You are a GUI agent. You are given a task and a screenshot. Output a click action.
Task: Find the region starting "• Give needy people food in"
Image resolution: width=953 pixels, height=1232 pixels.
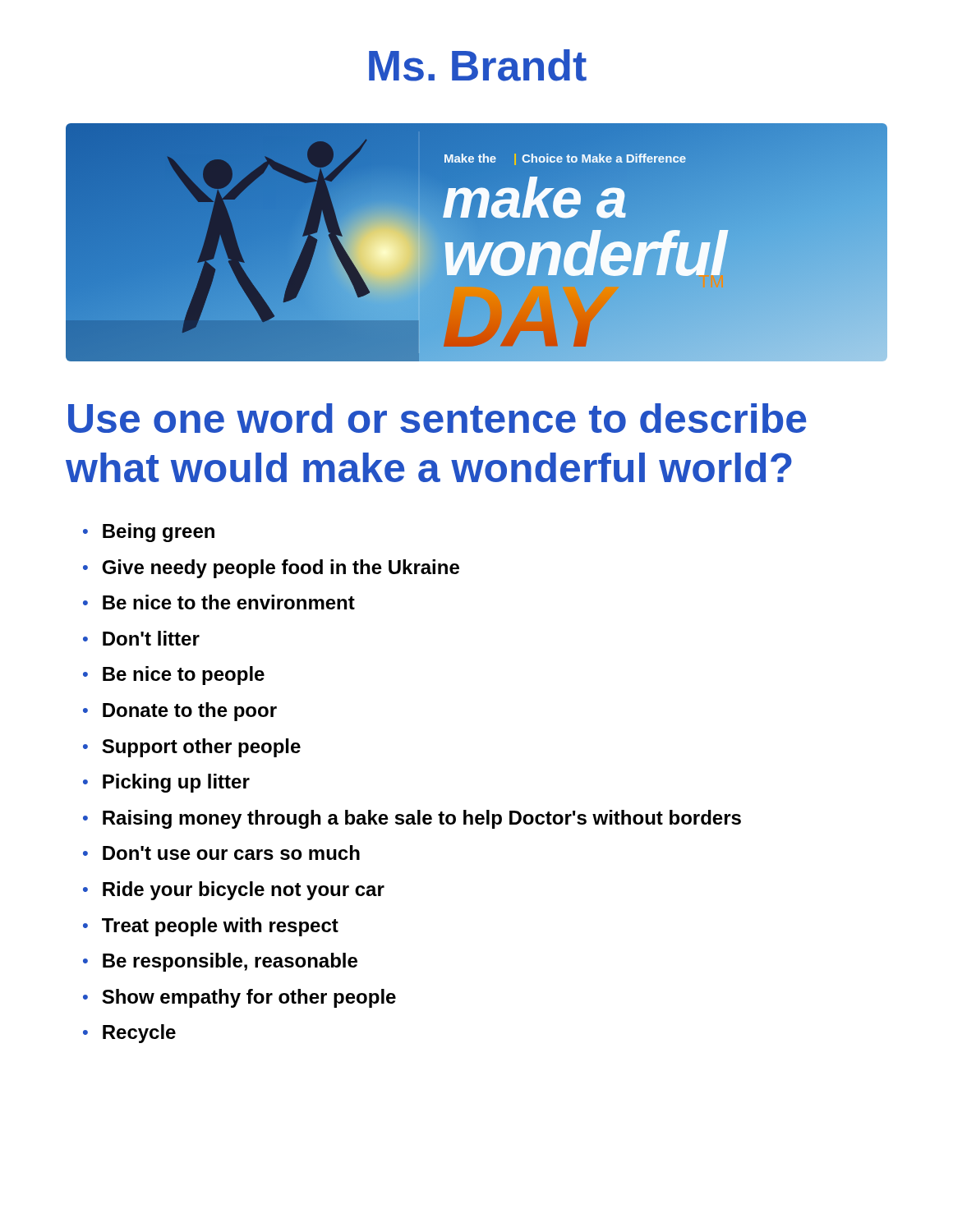click(271, 567)
